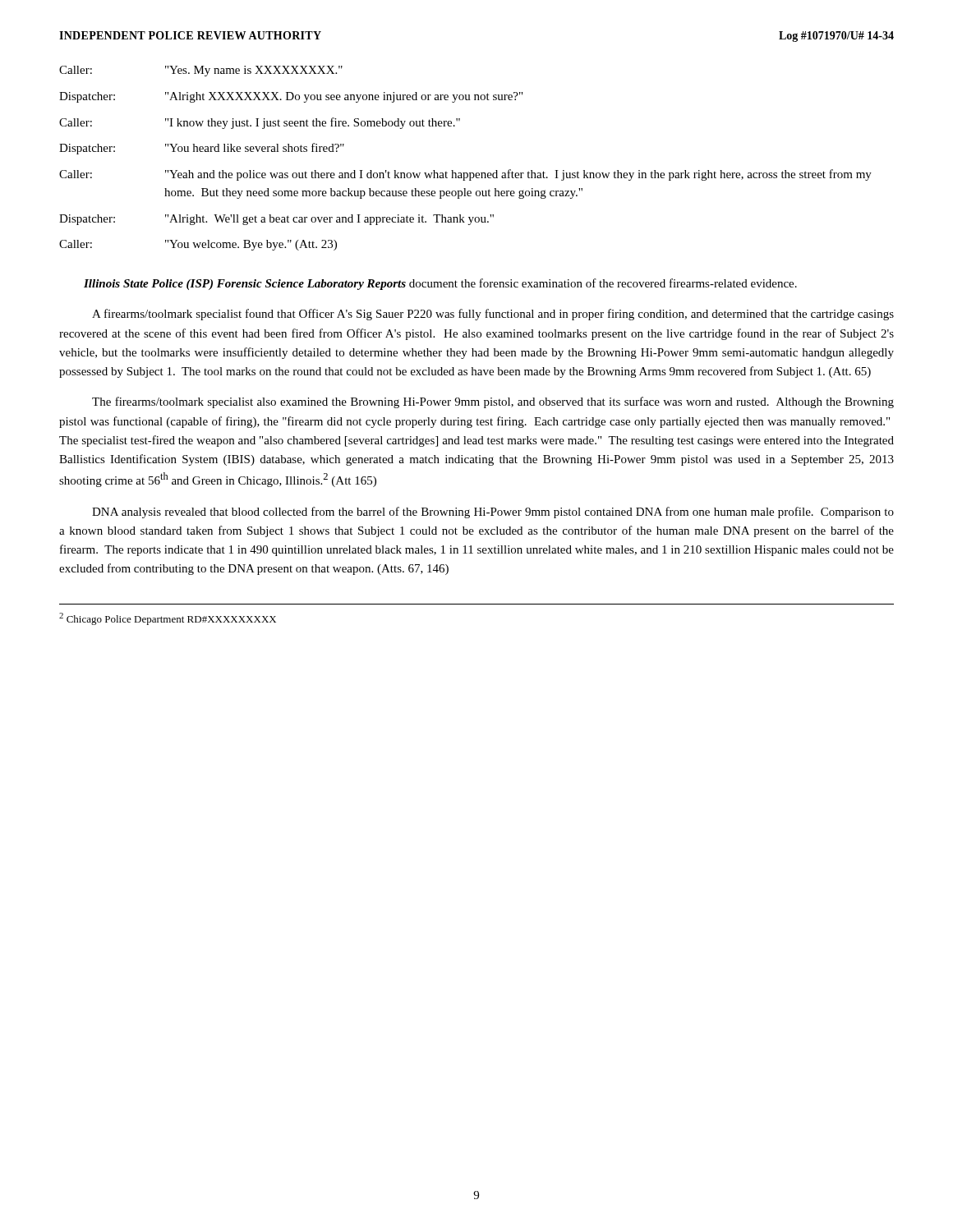Locate the text that reads ""You welcome. Bye bye." (Att. 23)"
The image size is (953, 1232).
pyautogui.click(x=251, y=244)
